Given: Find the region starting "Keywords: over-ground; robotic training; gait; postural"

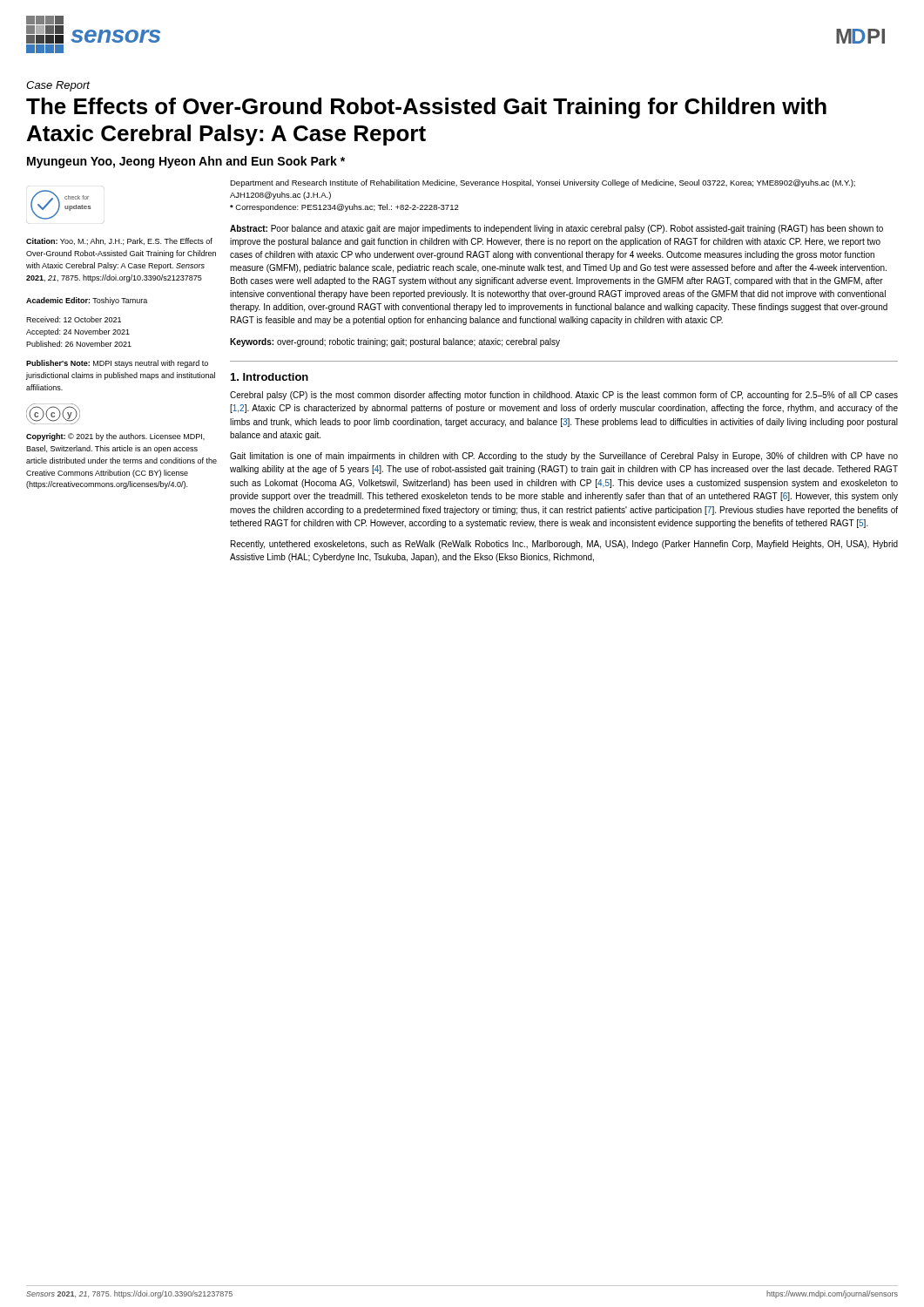Looking at the screenshot, I should [395, 342].
